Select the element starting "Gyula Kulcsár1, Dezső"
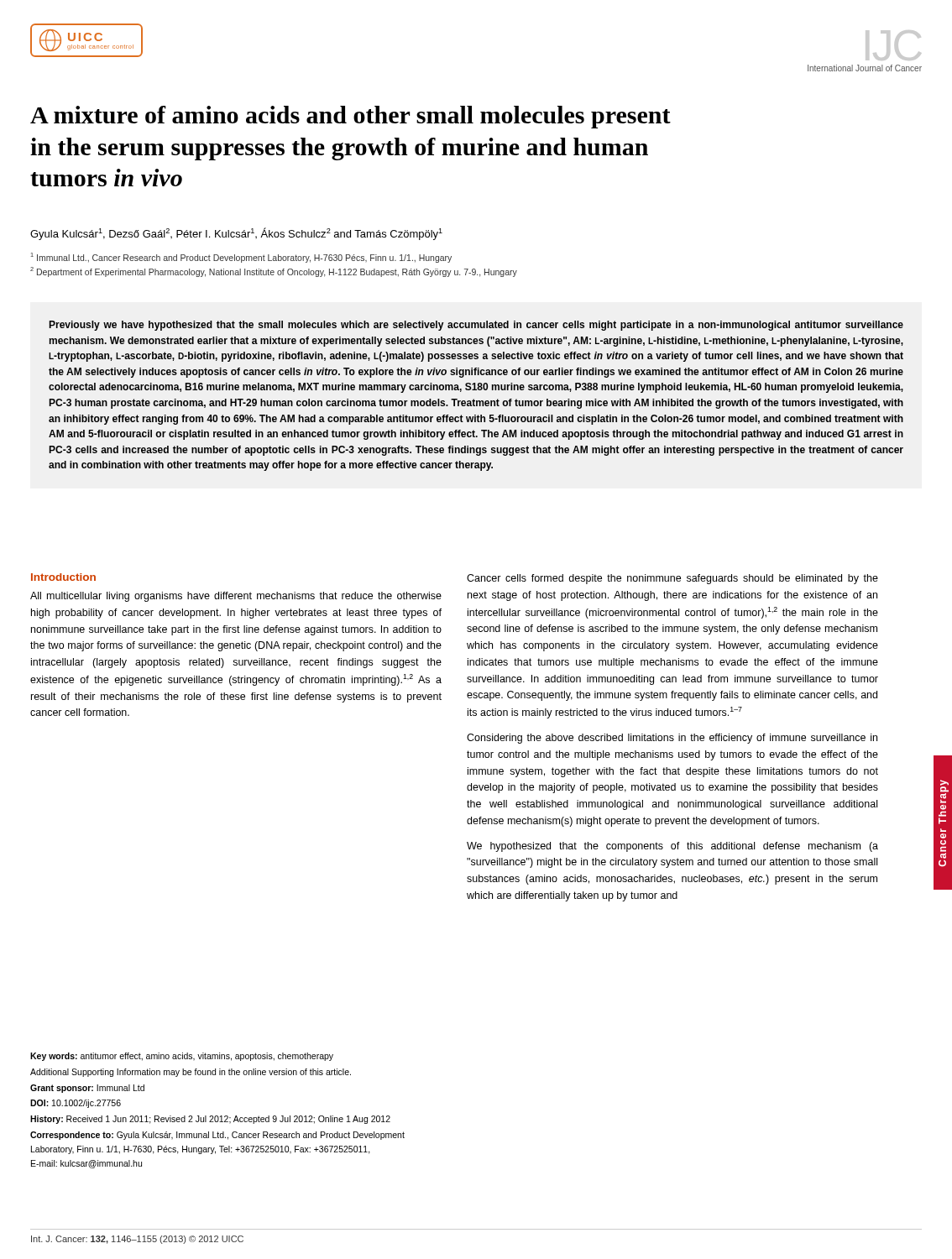Screen dimensions: 1259x952 [x=236, y=233]
